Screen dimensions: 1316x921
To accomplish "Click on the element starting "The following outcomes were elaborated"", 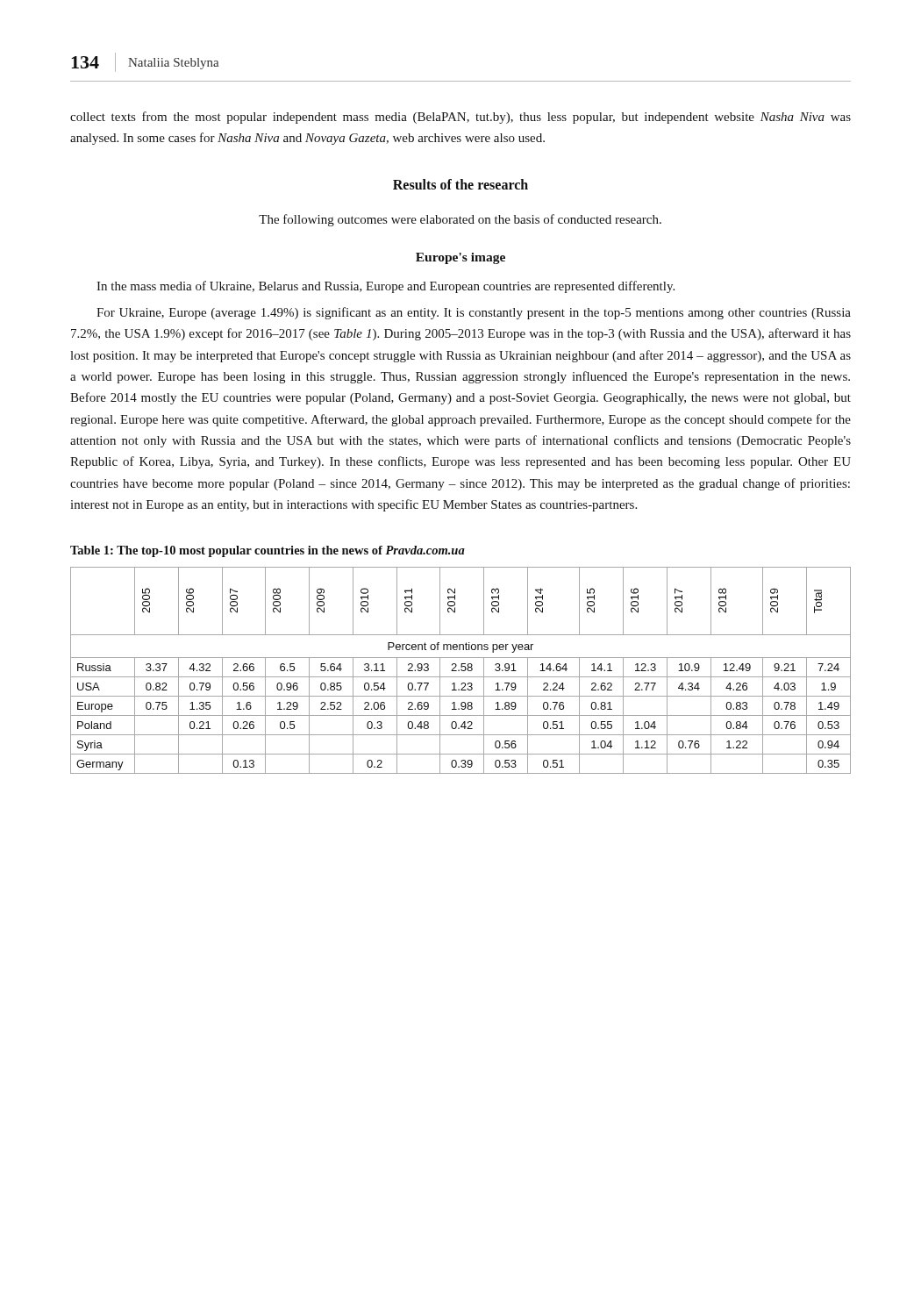I will point(460,219).
